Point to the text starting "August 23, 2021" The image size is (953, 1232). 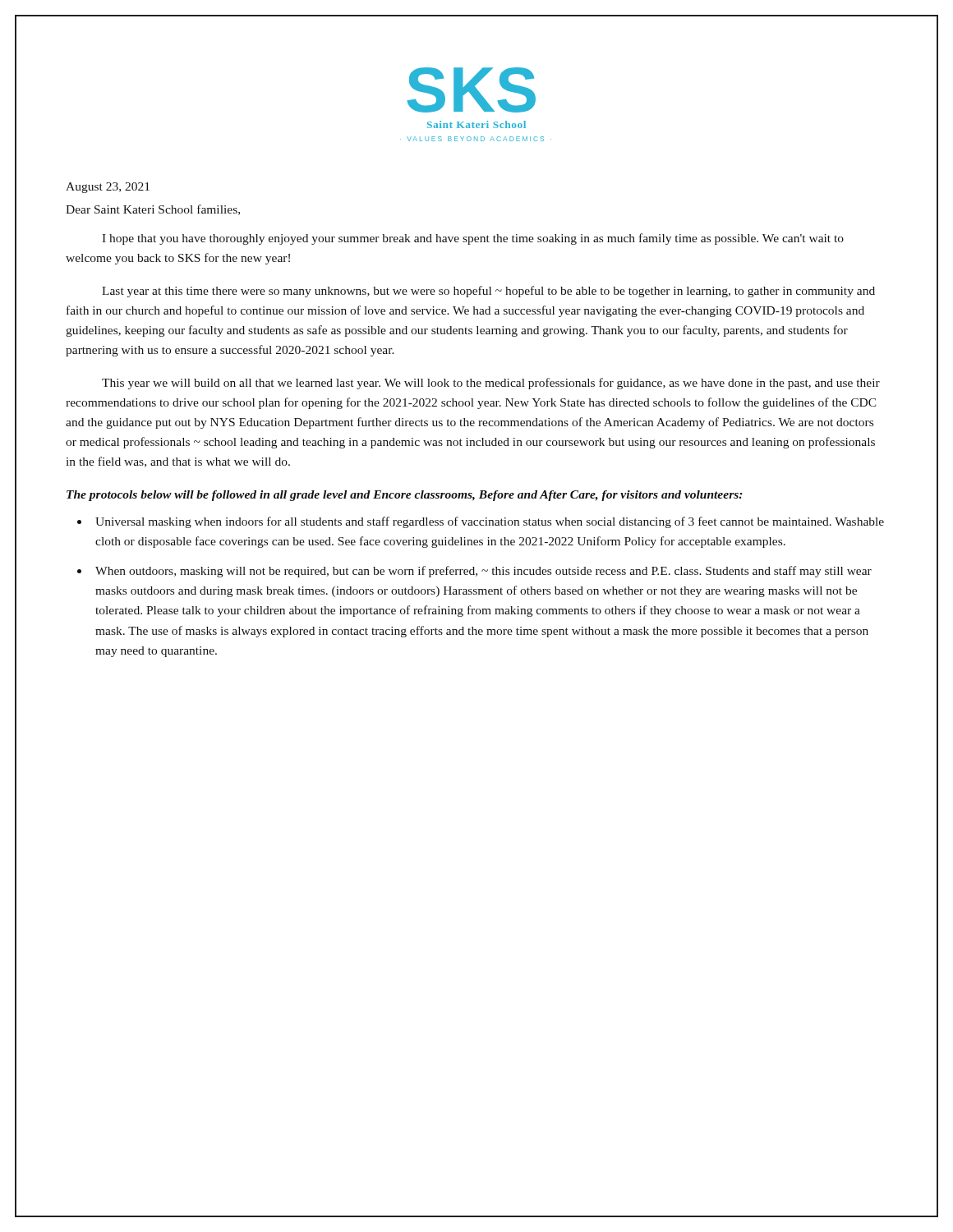[108, 186]
